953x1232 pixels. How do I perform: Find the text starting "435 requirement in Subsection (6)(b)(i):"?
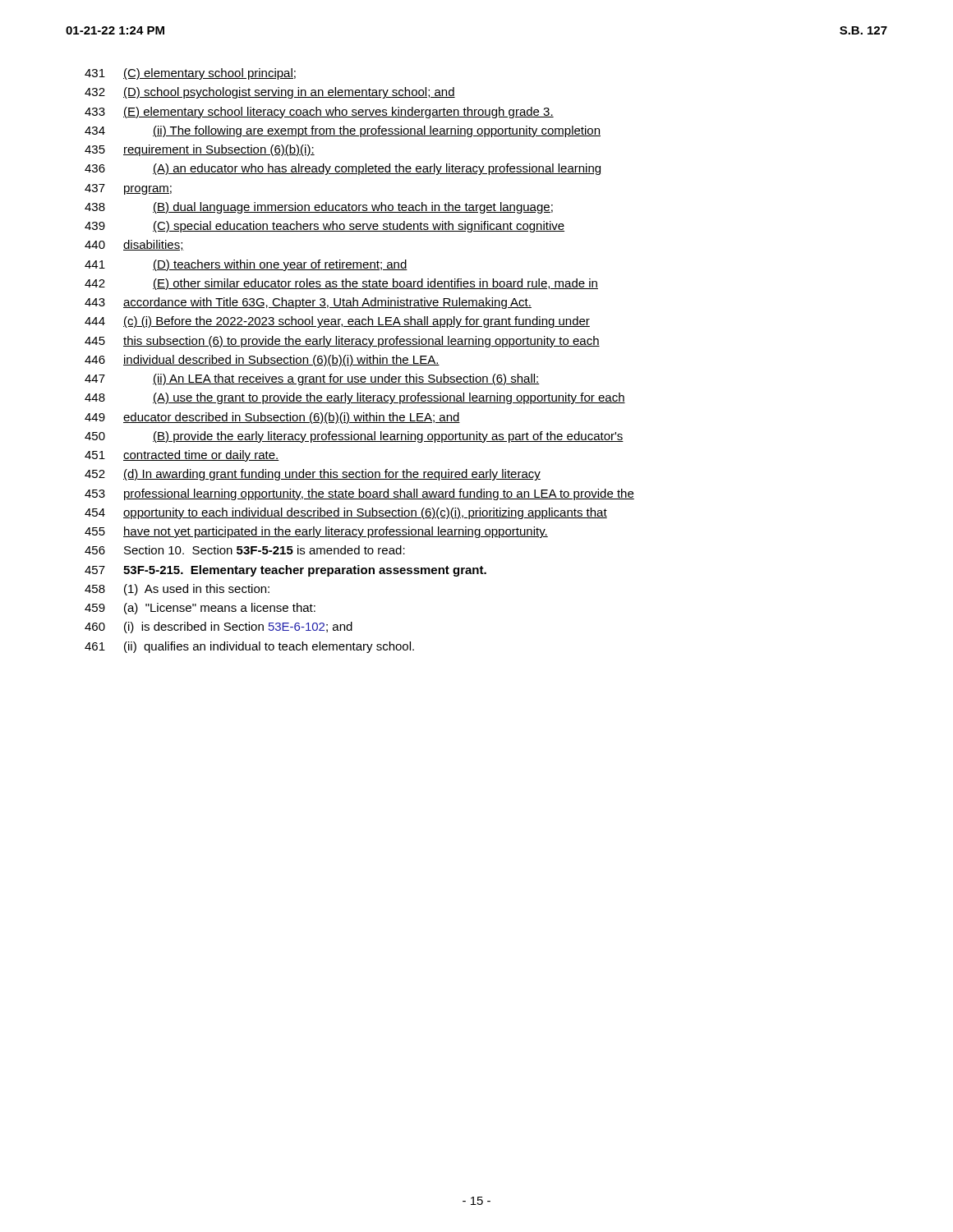[x=200, y=150]
